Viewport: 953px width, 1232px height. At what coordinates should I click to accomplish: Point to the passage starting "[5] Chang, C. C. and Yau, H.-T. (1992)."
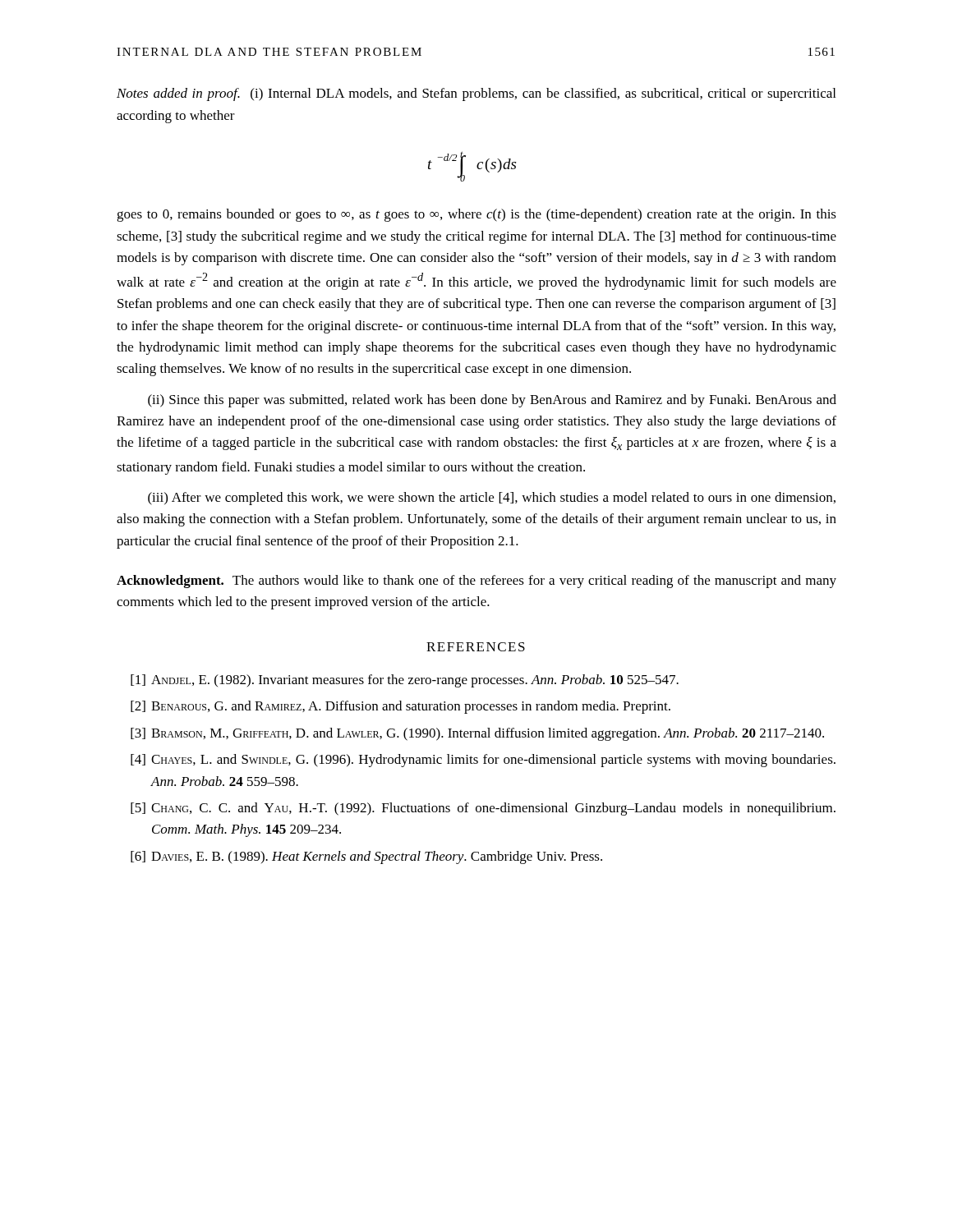pos(476,819)
